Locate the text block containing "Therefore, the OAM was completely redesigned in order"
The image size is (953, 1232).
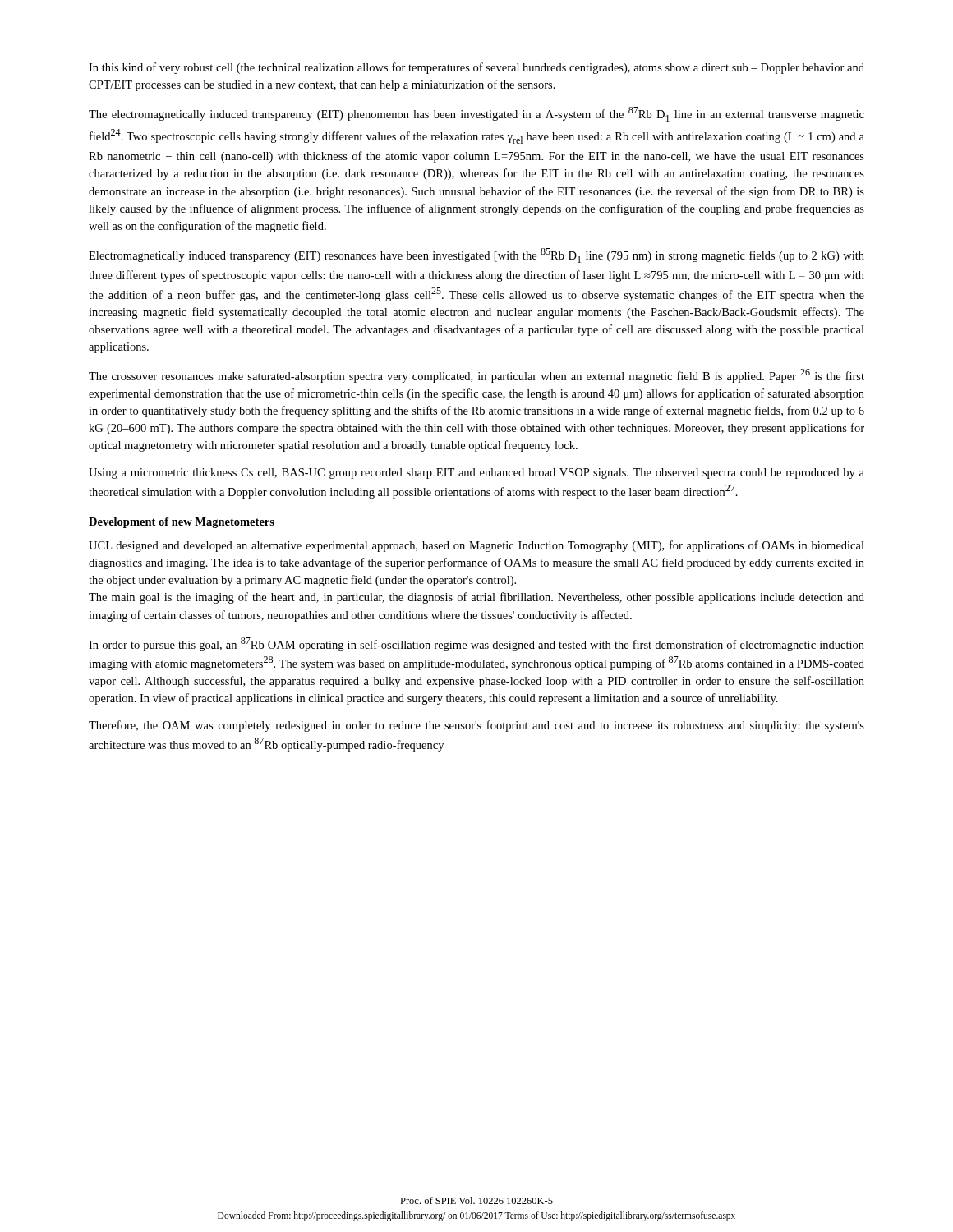(x=476, y=735)
